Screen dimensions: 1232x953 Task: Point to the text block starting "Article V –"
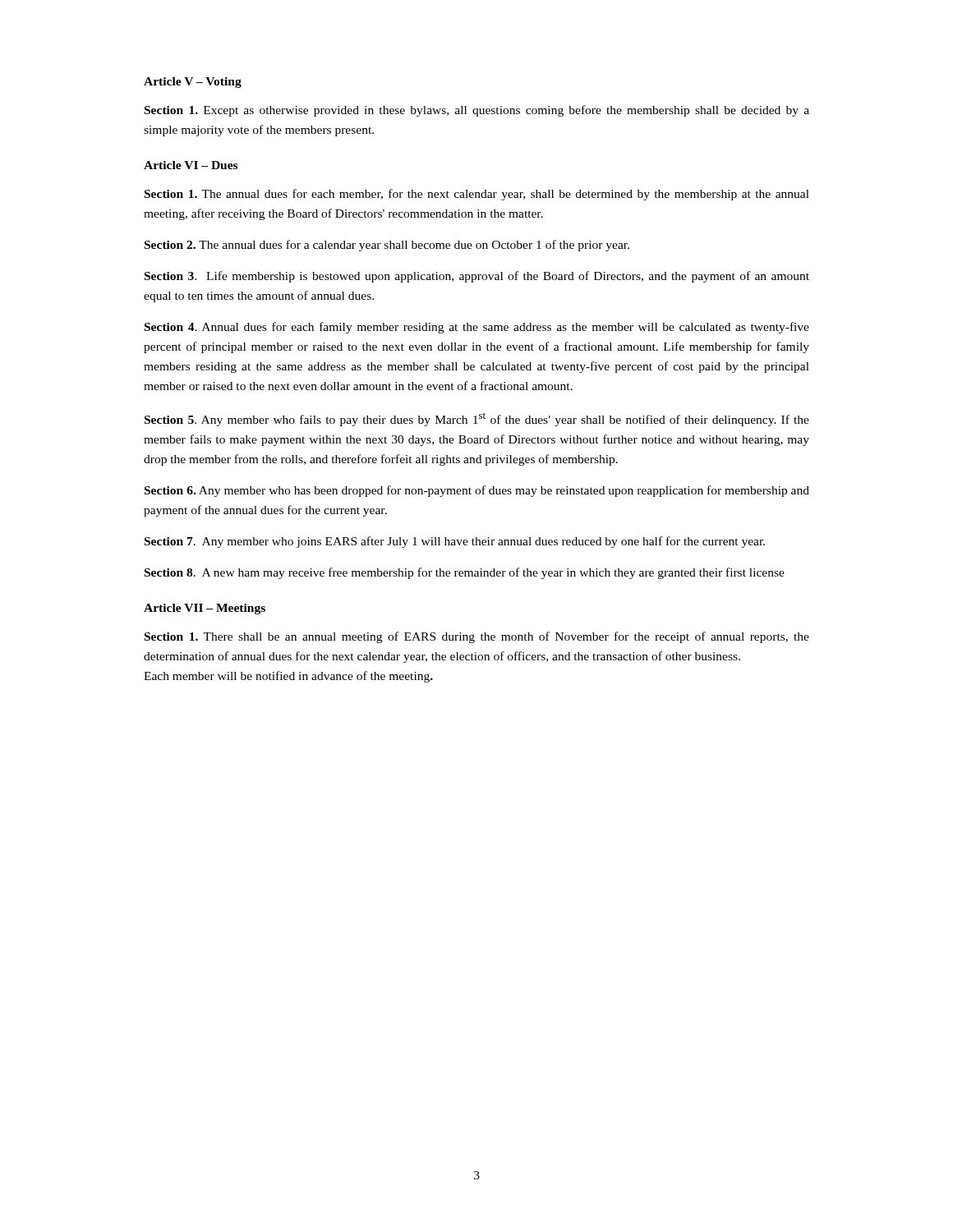[193, 81]
